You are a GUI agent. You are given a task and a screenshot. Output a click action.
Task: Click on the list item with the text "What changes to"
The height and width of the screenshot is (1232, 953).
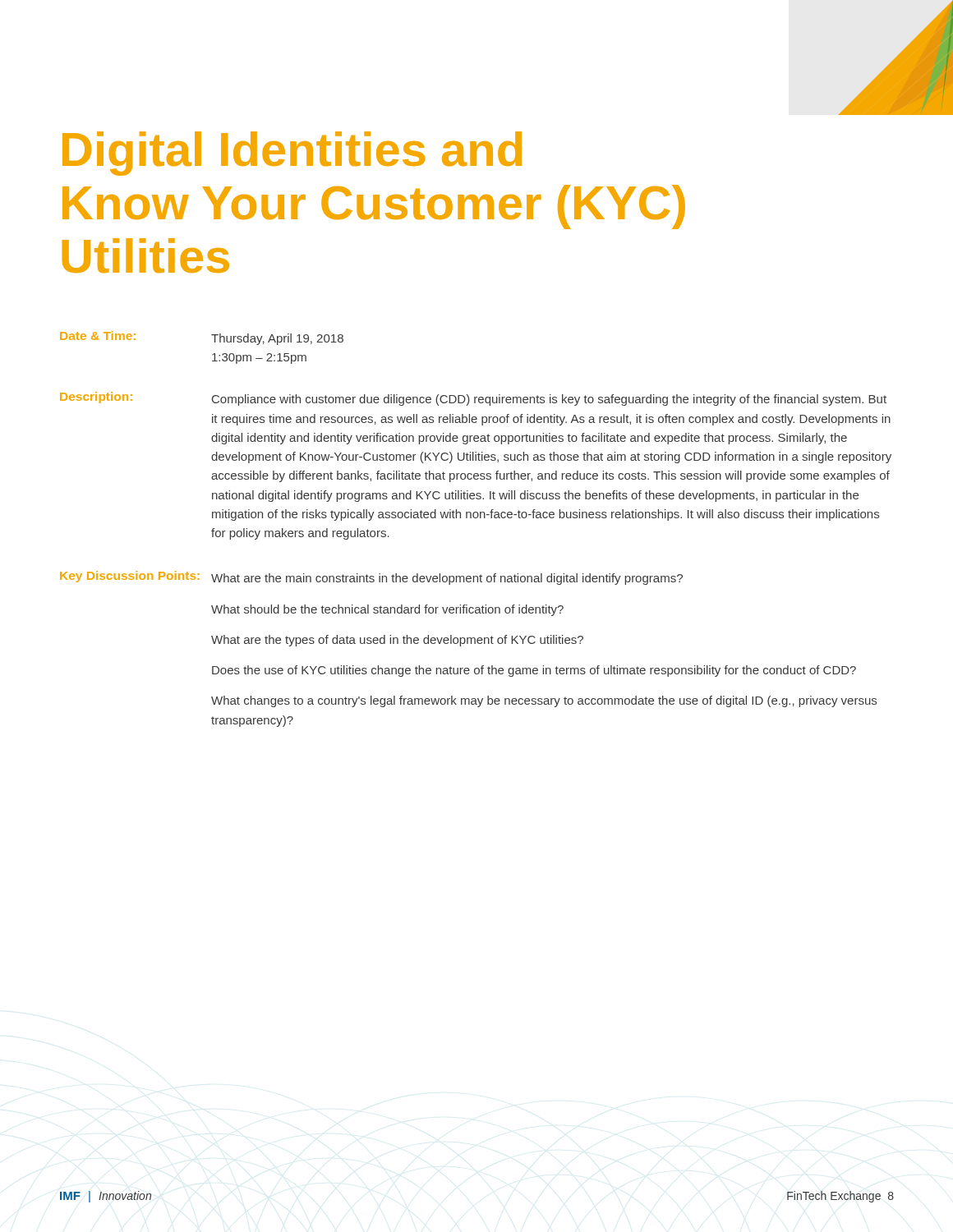coord(544,710)
